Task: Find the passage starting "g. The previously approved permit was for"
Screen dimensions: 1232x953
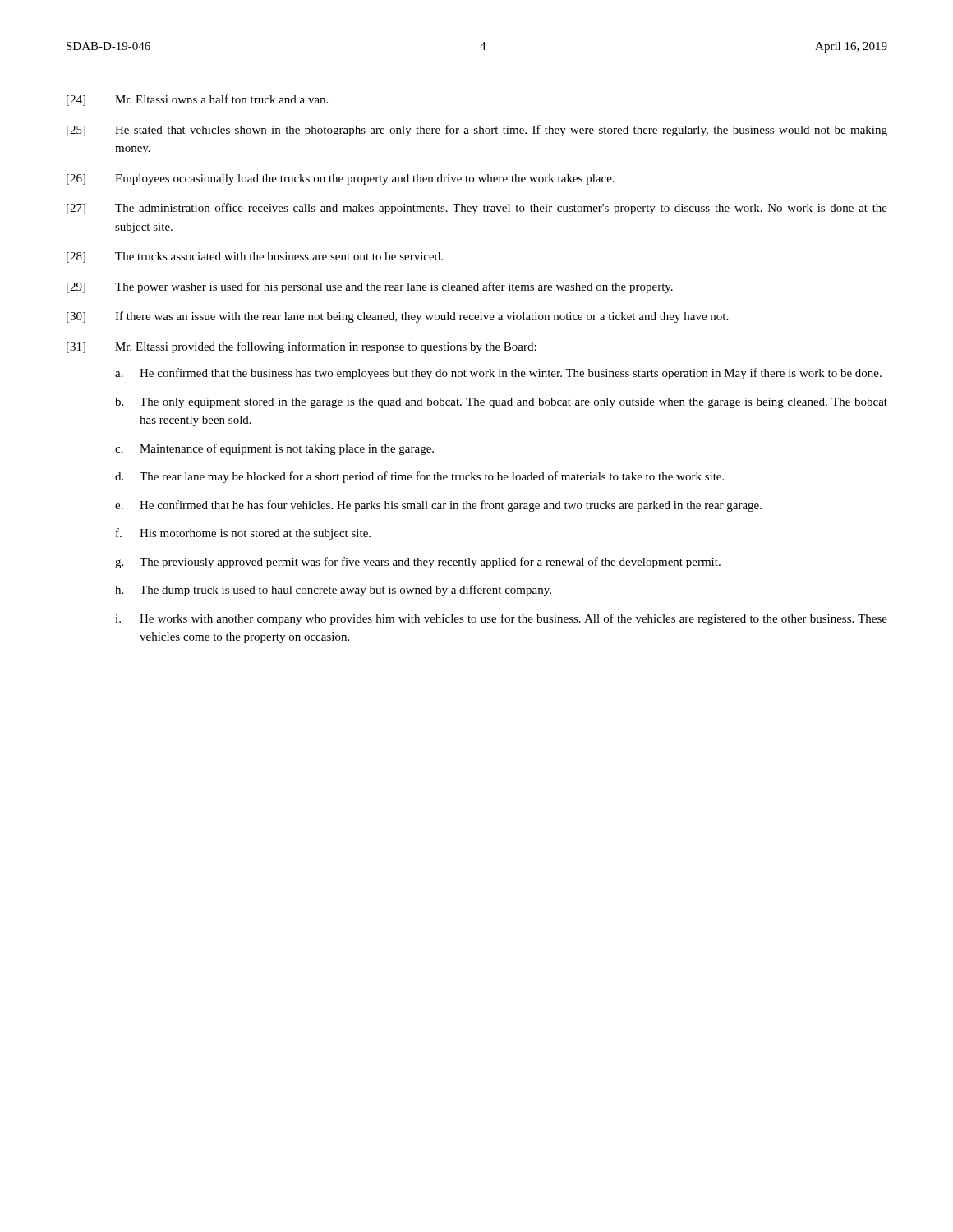Action: point(501,562)
